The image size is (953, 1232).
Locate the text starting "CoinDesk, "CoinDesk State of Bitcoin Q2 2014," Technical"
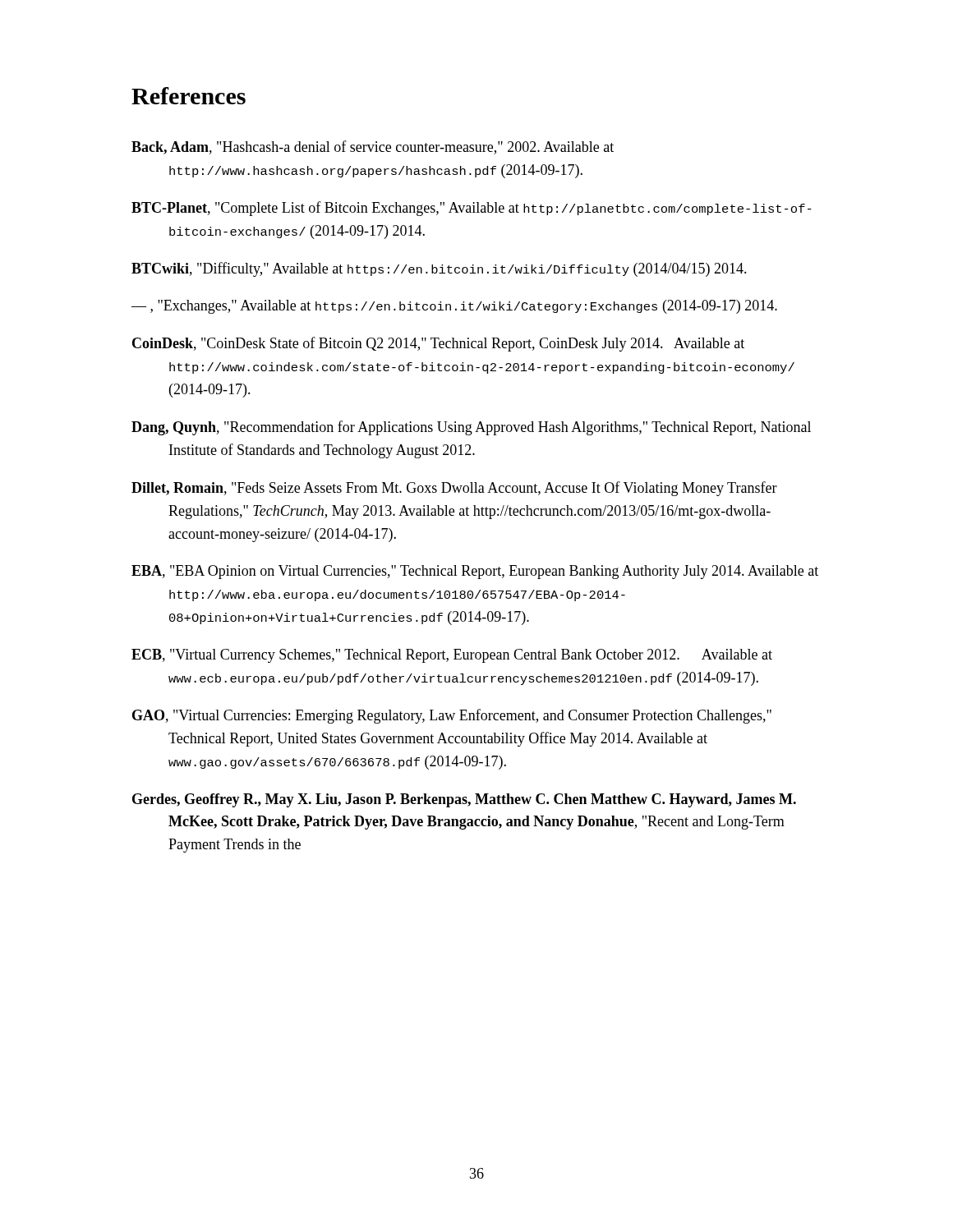tap(463, 367)
